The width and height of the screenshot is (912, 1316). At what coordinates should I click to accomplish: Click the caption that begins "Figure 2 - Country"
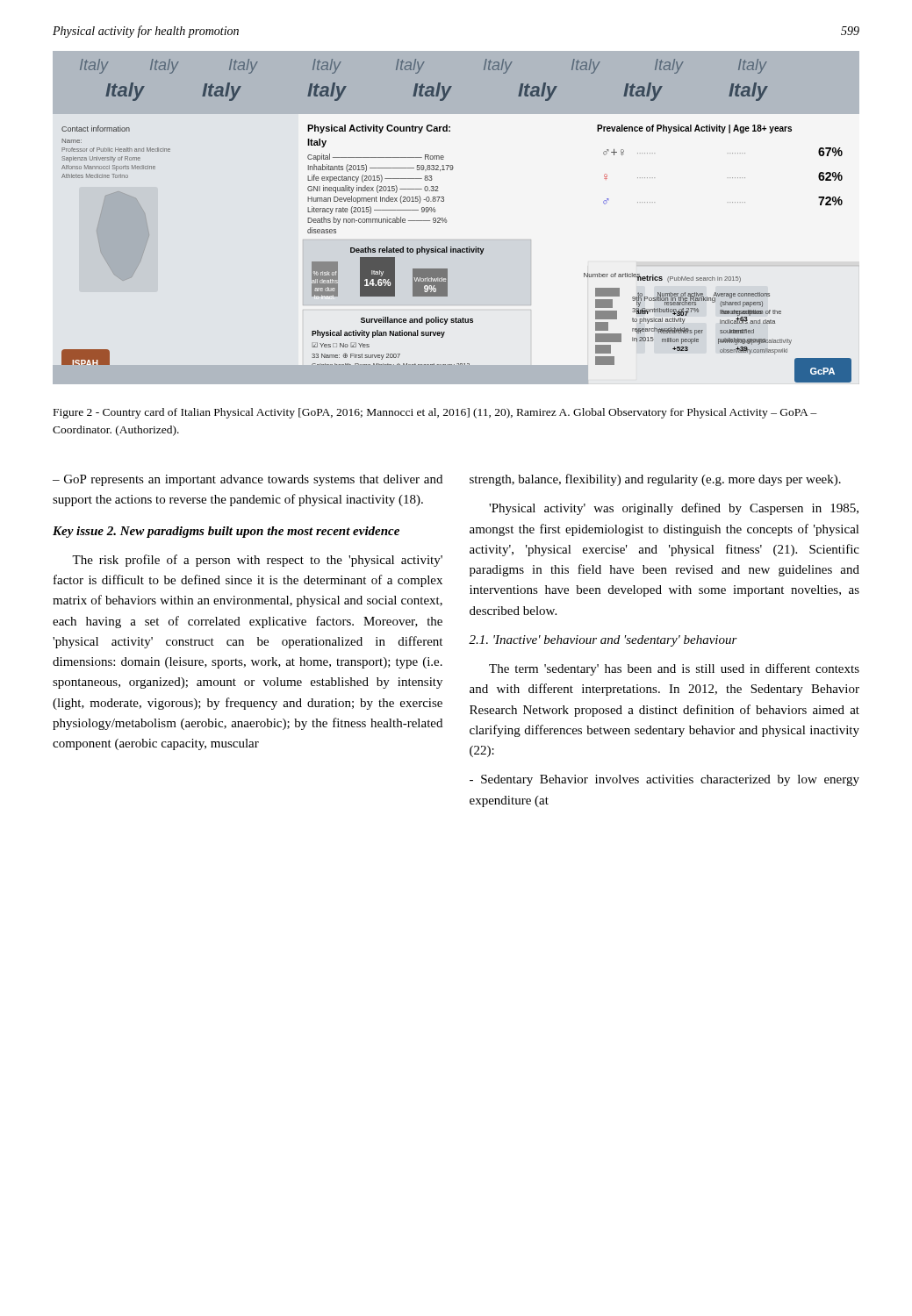coord(435,420)
